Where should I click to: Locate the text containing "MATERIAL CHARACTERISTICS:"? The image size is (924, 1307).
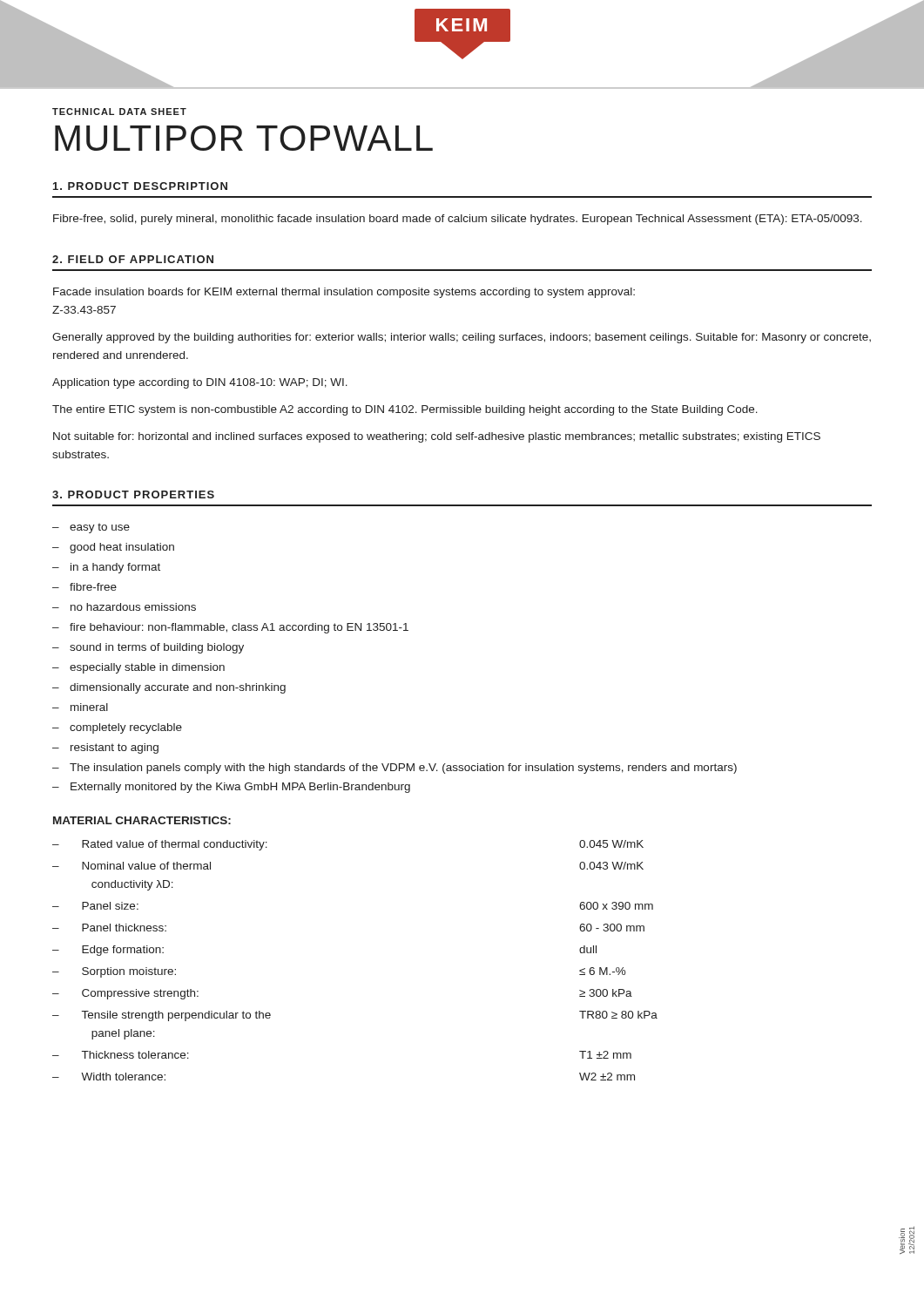pos(142,821)
